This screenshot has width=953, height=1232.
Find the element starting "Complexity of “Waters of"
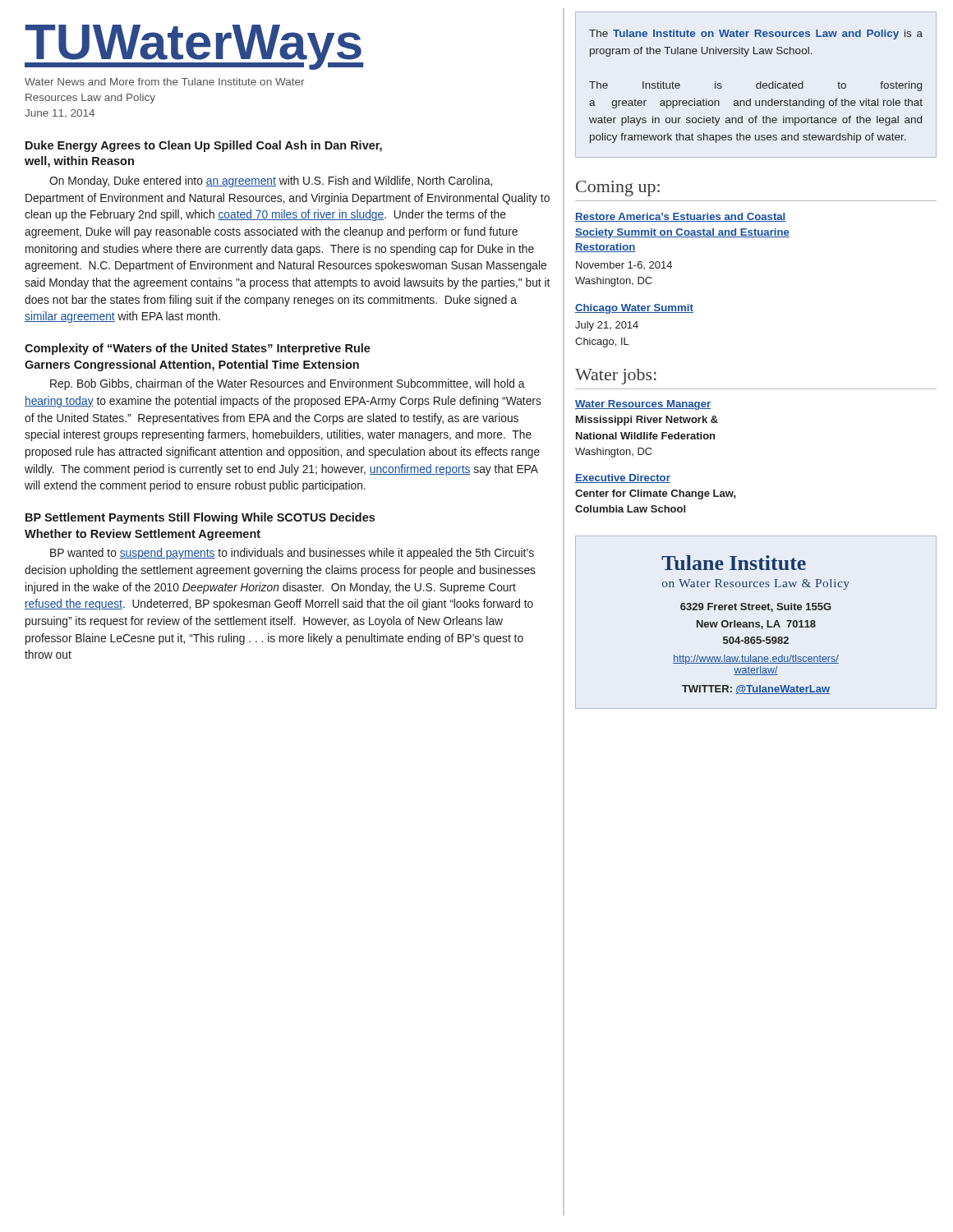(x=198, y=356)
